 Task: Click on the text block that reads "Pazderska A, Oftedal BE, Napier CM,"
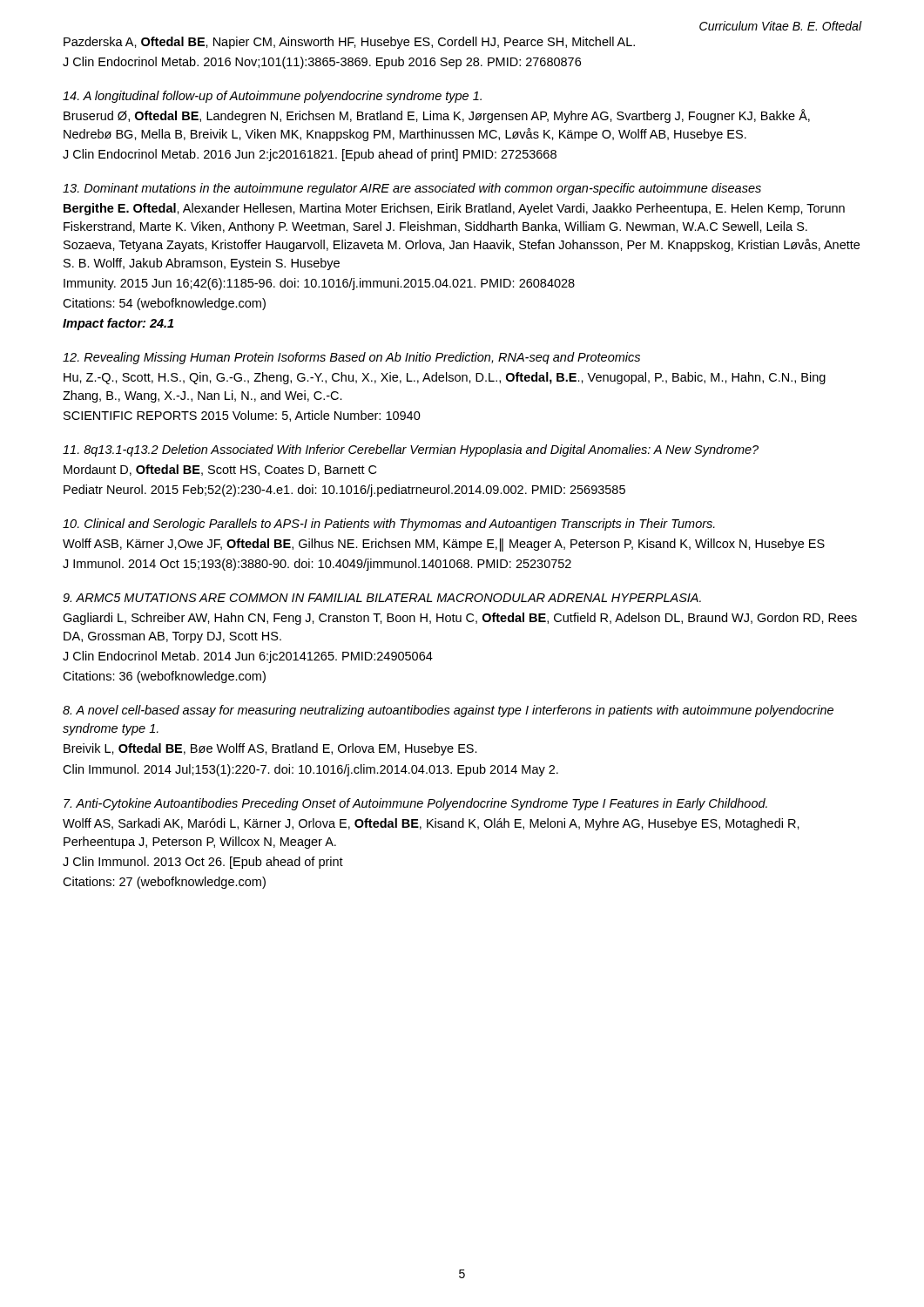coord(462,52)
